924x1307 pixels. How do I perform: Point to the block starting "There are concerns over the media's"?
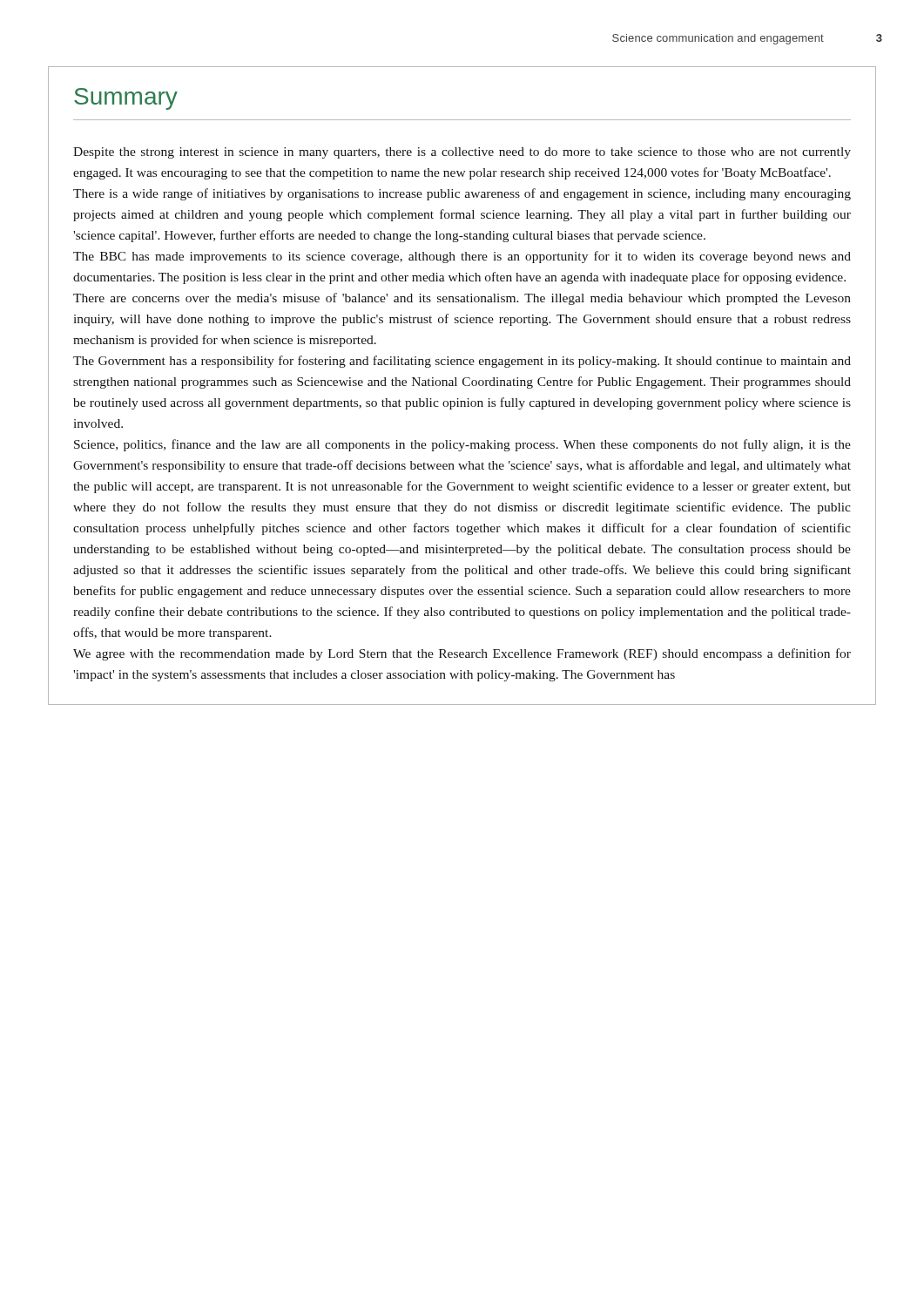tap(462, 319)
